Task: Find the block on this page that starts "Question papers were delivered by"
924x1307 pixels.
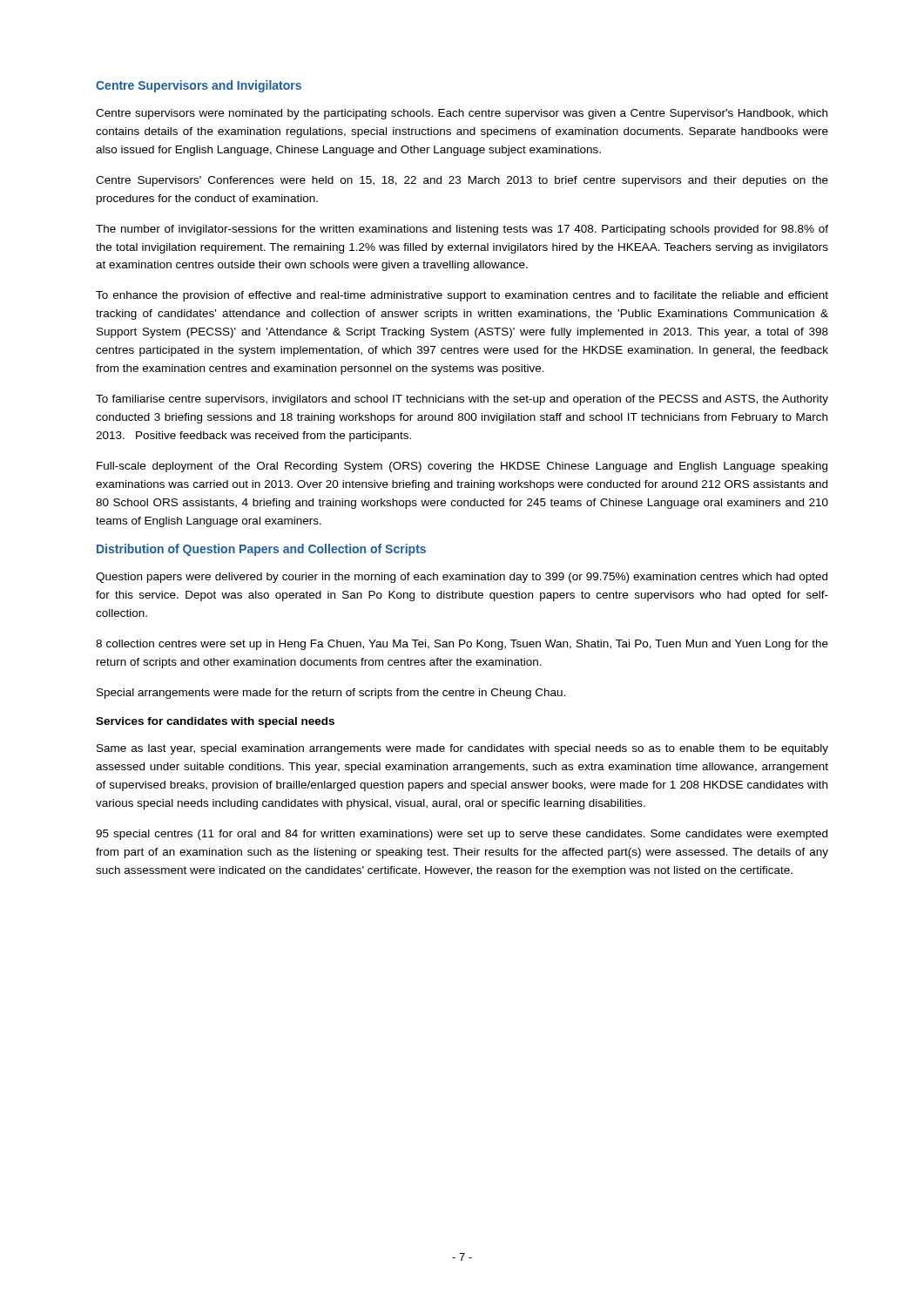Action: 462,595
